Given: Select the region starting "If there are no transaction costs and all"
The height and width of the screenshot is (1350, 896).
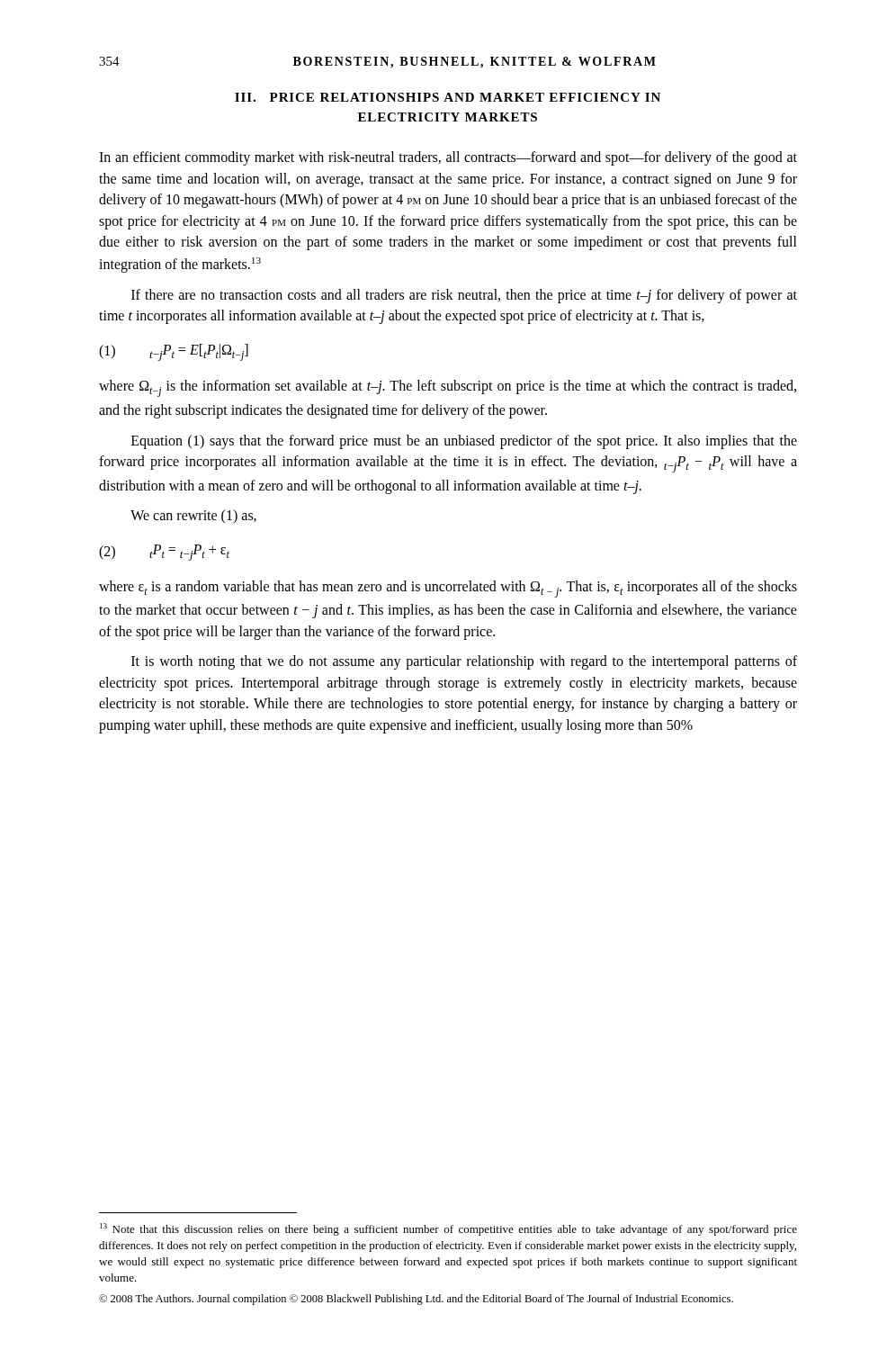Looking at the screenshot, I should 448,305.
